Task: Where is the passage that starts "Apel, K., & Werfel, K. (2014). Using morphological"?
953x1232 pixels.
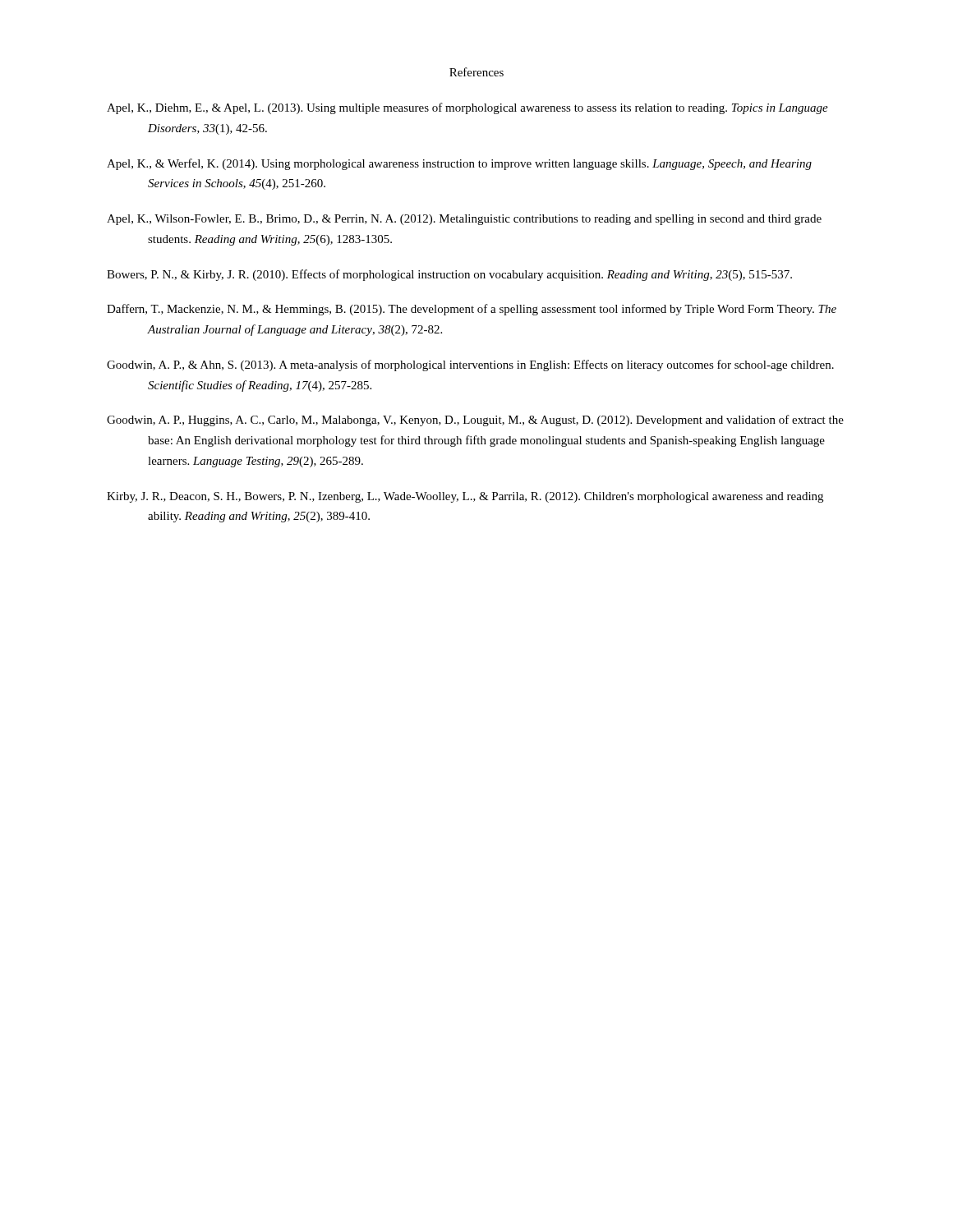Action: click(459, 173)
